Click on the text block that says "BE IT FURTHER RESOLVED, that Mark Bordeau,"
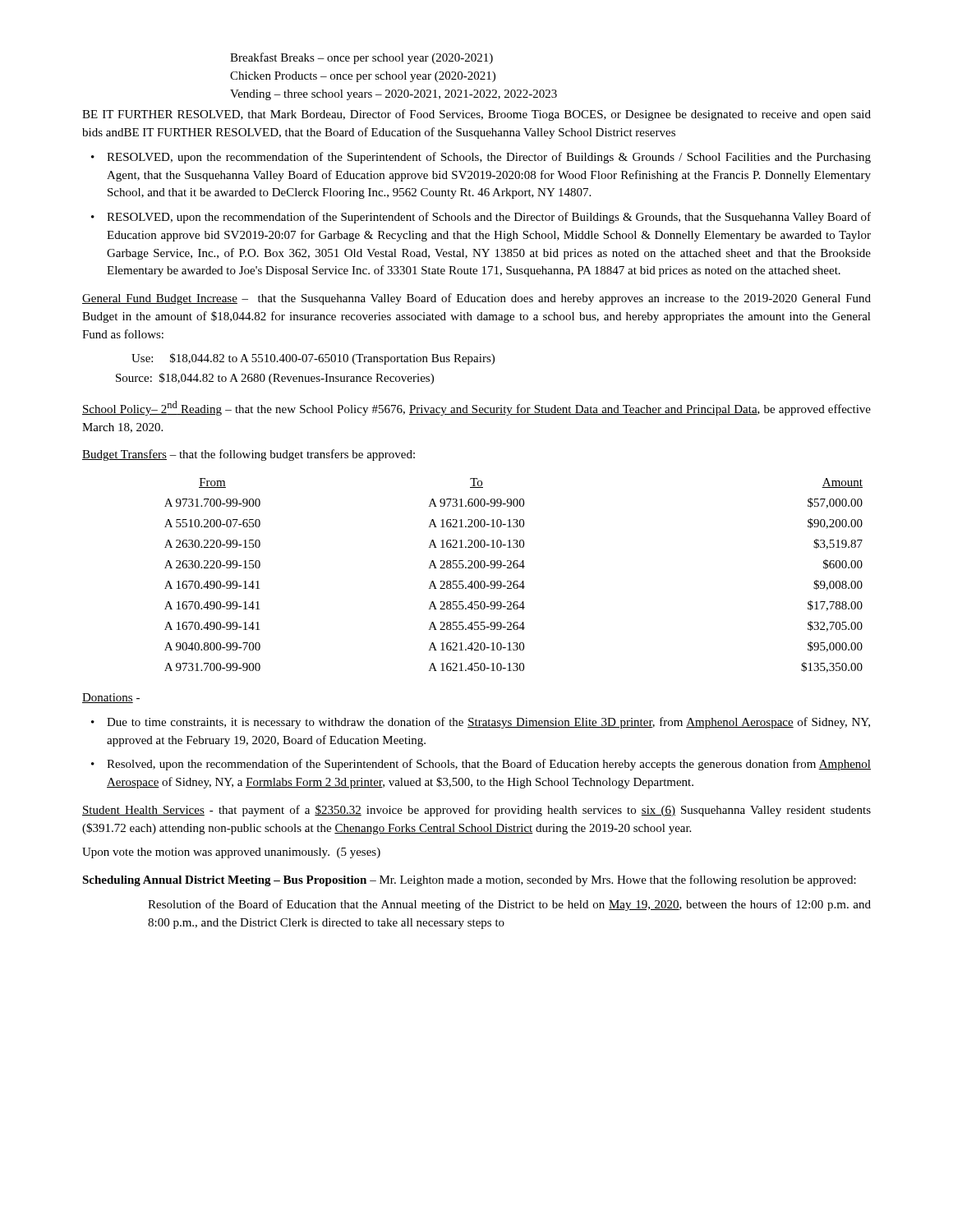This screenshot has height=1232, width=953. (x=476, y=123)
